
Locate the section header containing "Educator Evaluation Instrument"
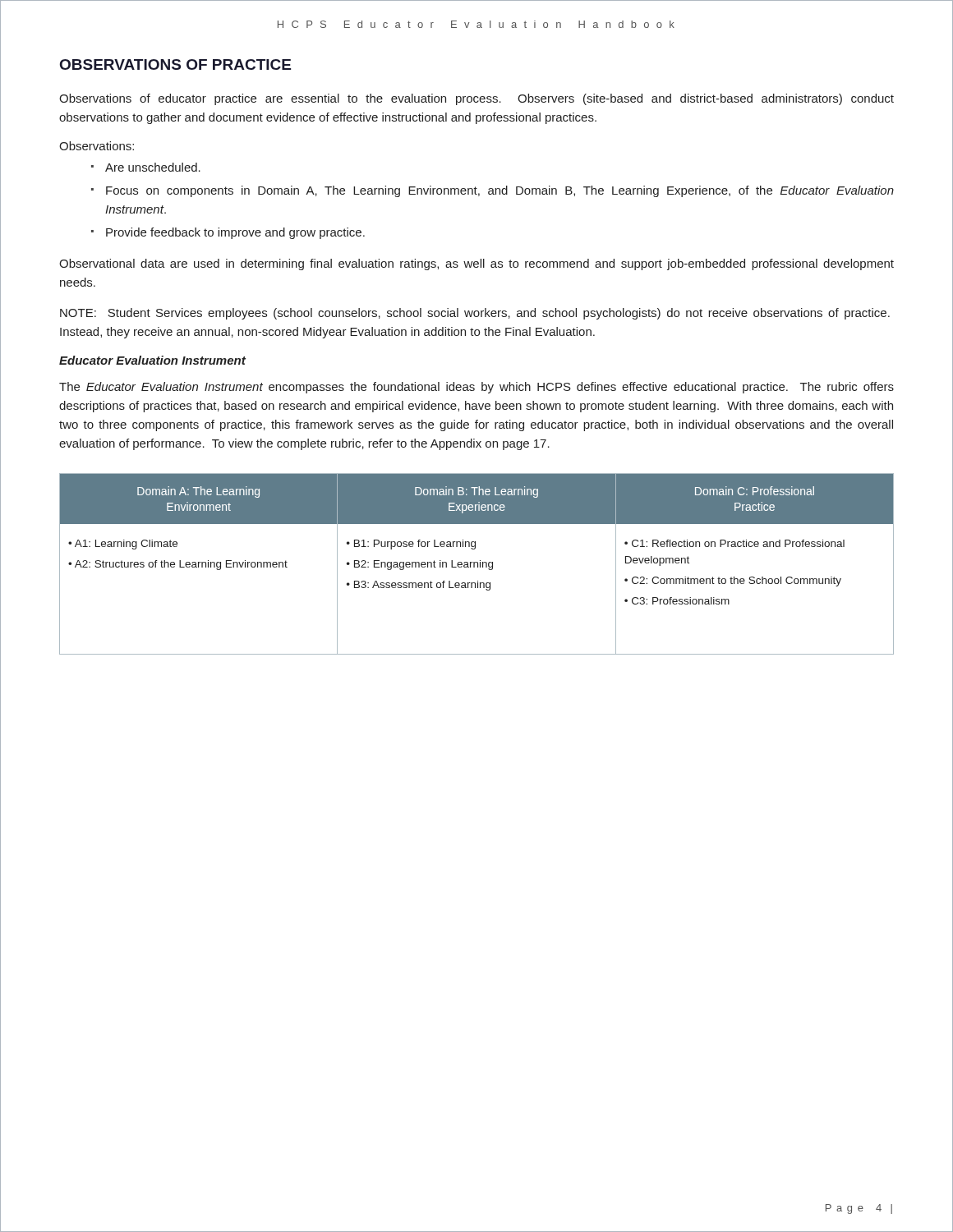[152, 360]
